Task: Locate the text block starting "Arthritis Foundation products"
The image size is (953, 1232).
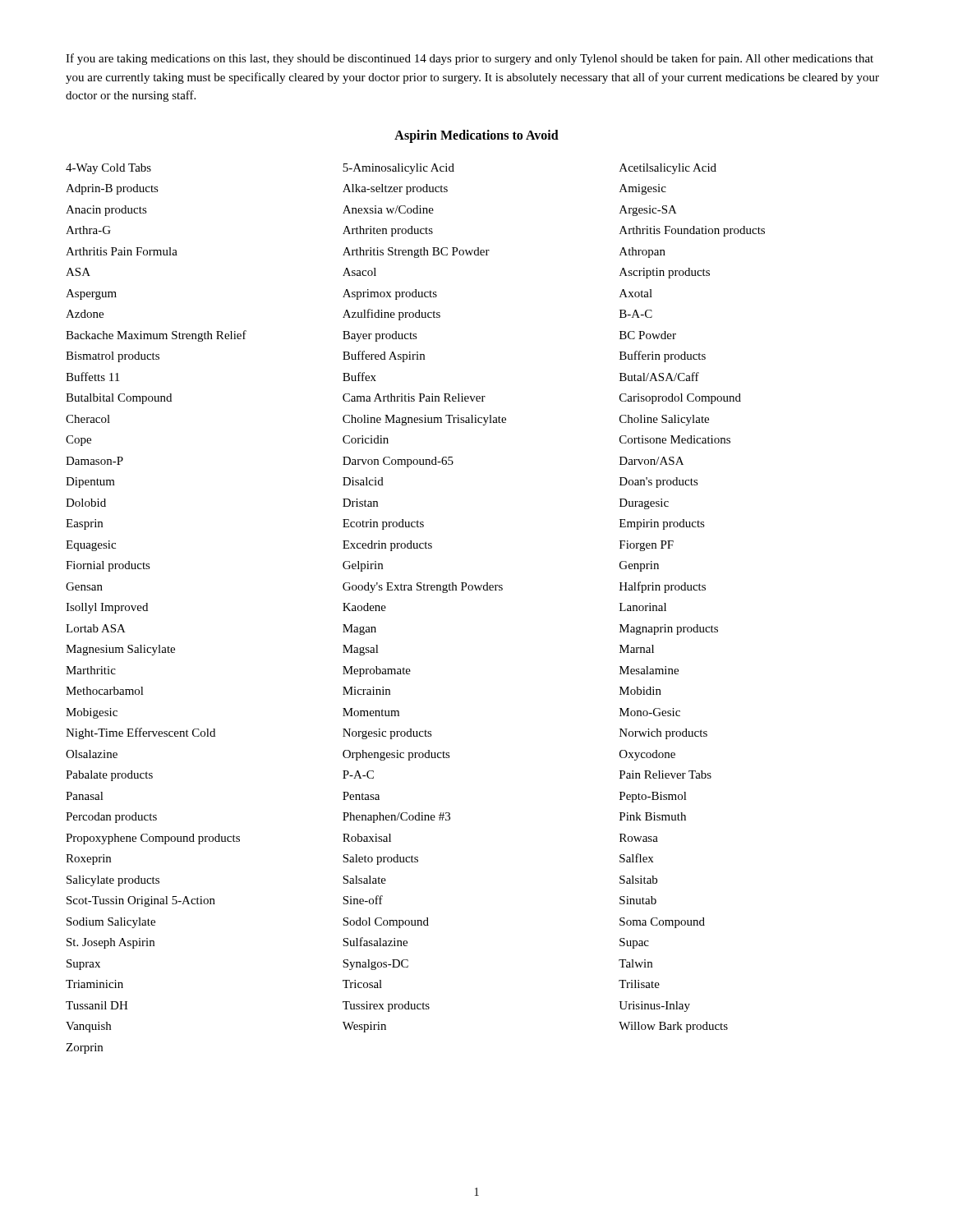Action: pyautogui.click(x=692, y=230)
